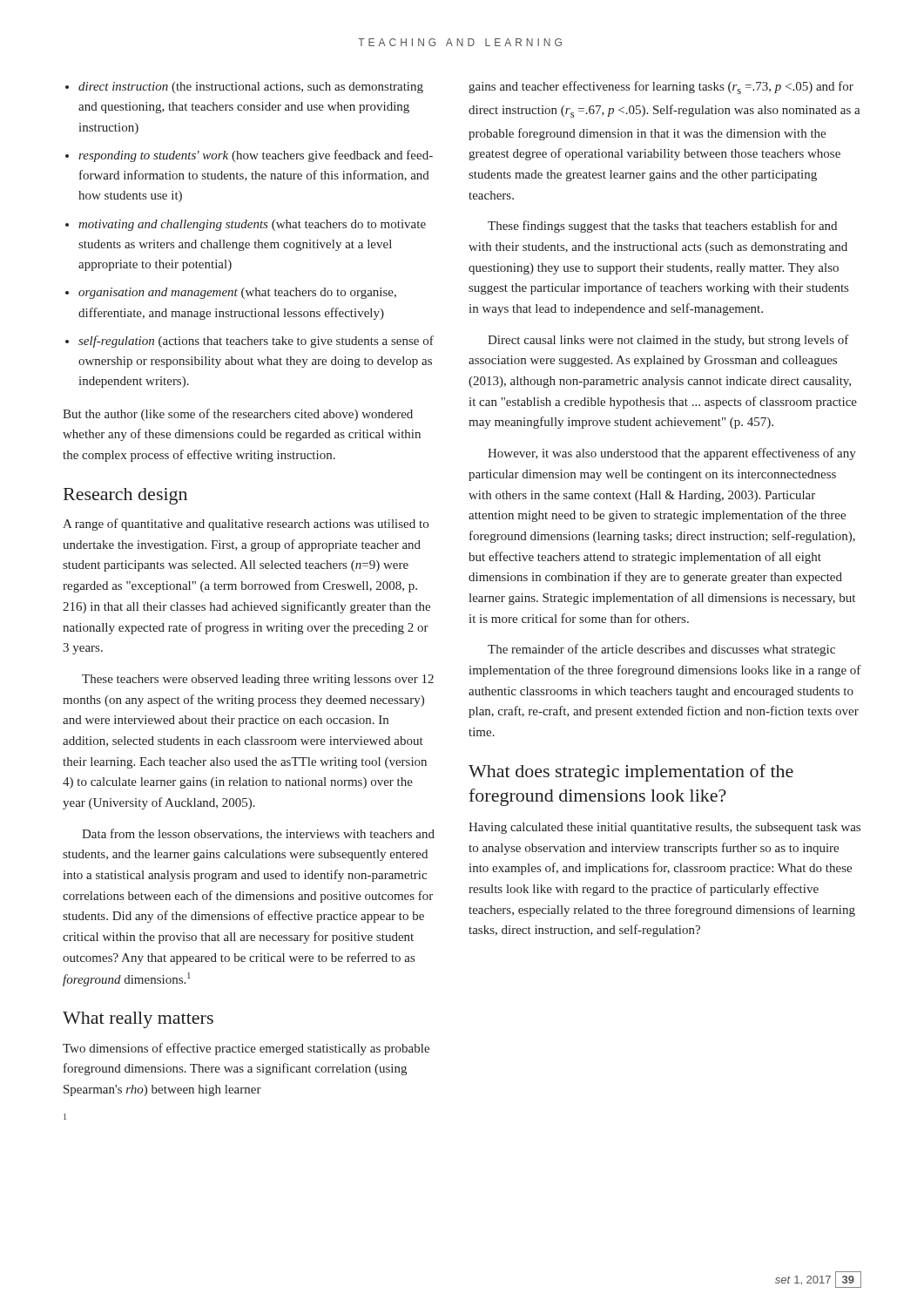Locate the section header containing "What really matters"
924x1307 pixels.
point(138,1017)
